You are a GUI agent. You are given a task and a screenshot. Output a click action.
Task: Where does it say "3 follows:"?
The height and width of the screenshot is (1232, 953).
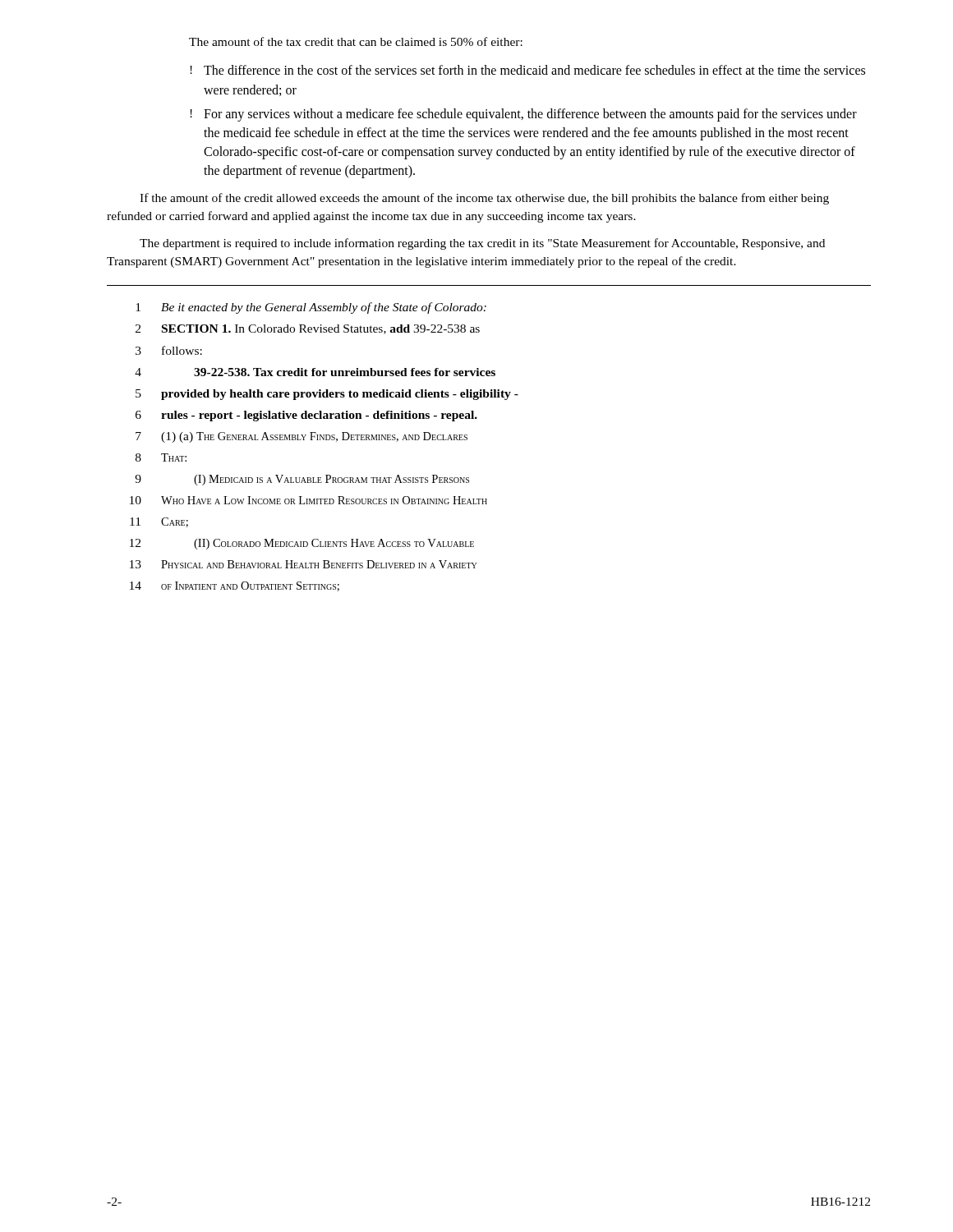click(x=169, y=350)
